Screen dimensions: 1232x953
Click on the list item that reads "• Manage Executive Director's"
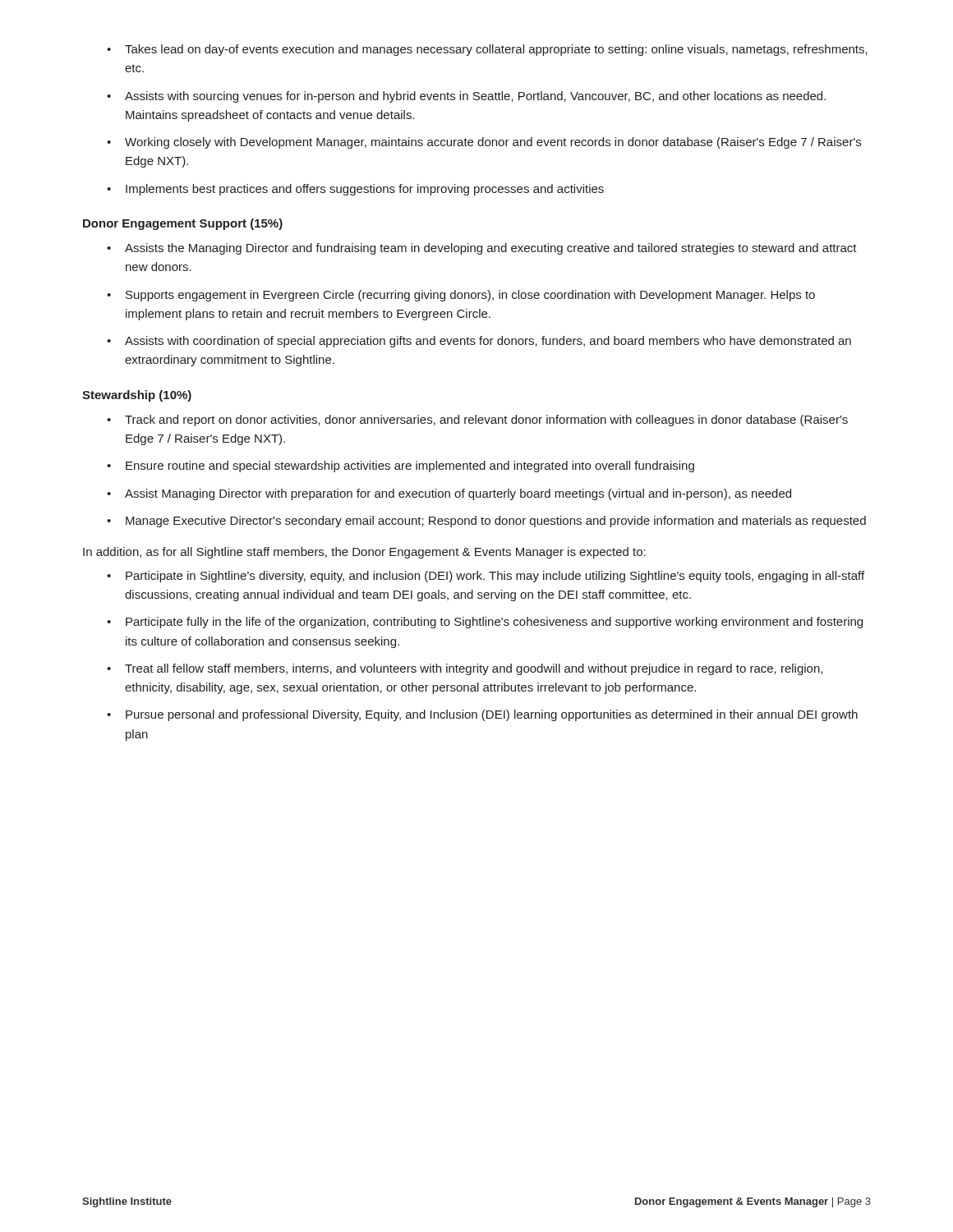point(489,521)
